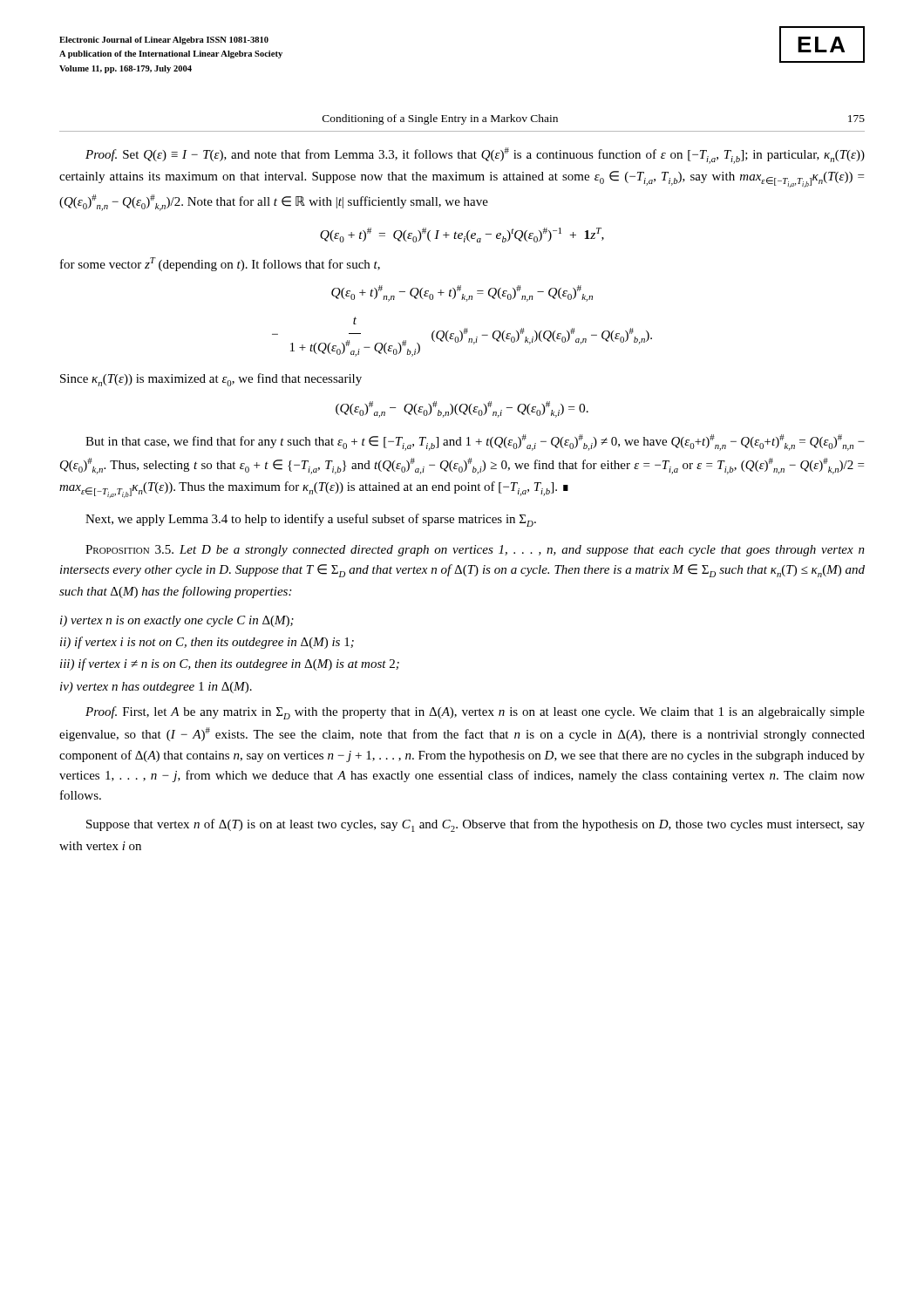Image resolution: width=924 pixels, height=1308 pixels.
Task: Point to the block starting "But in that case, we"
Action: click(x=462, y=465)
